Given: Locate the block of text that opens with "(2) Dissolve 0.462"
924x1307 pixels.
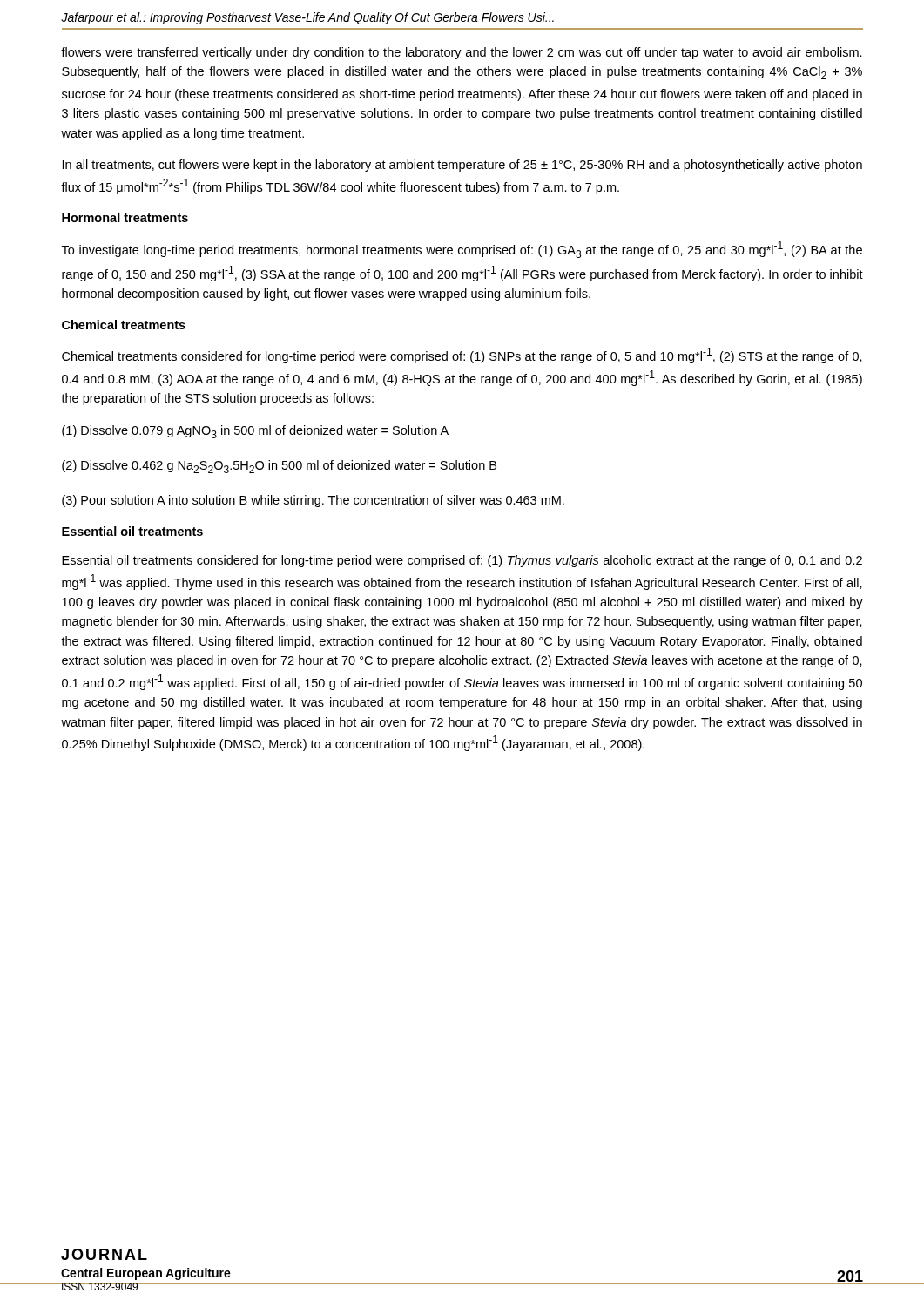Looking at the screenshot, I should [462, 467].
